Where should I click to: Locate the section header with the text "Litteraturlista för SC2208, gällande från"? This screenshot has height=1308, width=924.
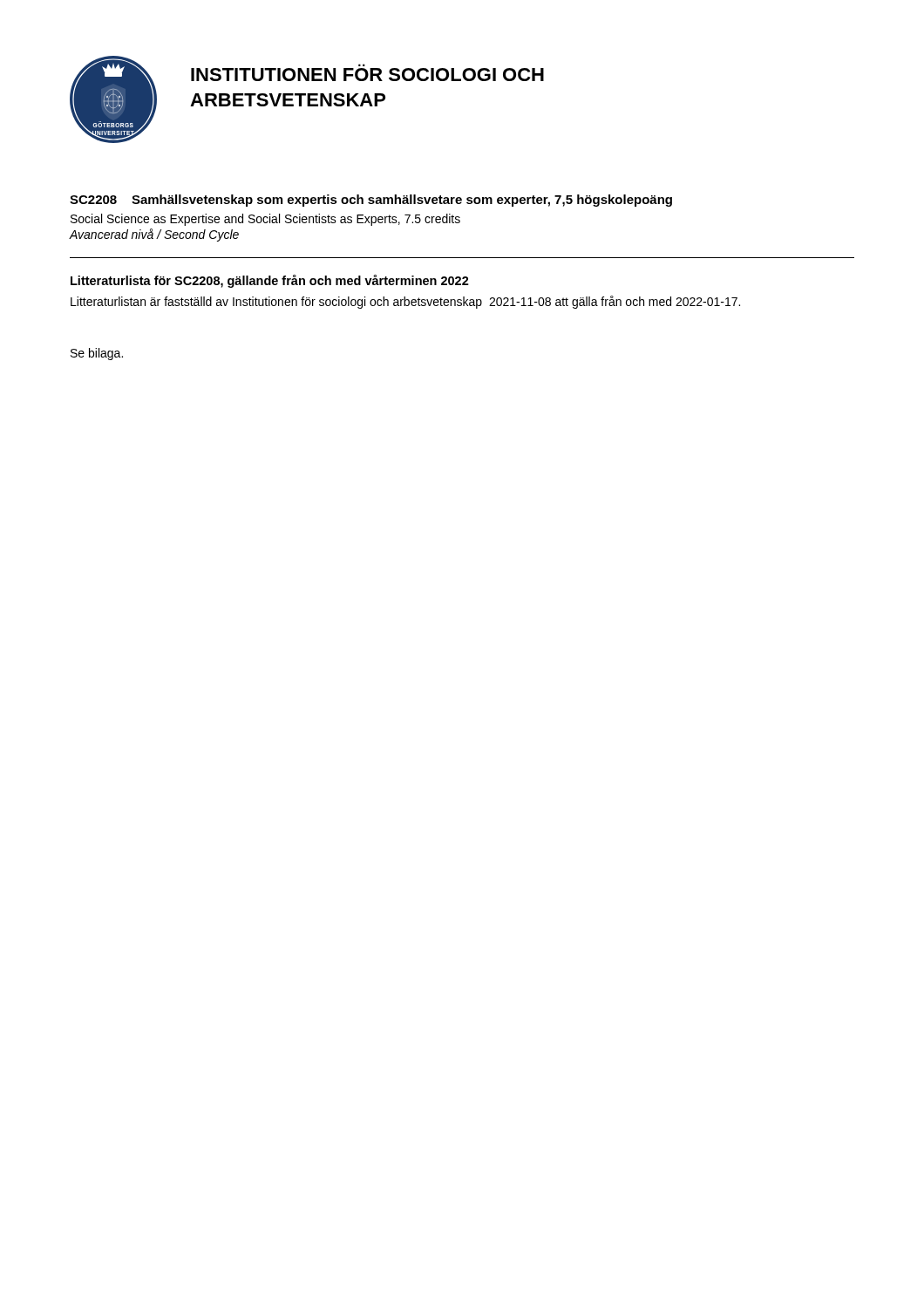coord(269,281)
